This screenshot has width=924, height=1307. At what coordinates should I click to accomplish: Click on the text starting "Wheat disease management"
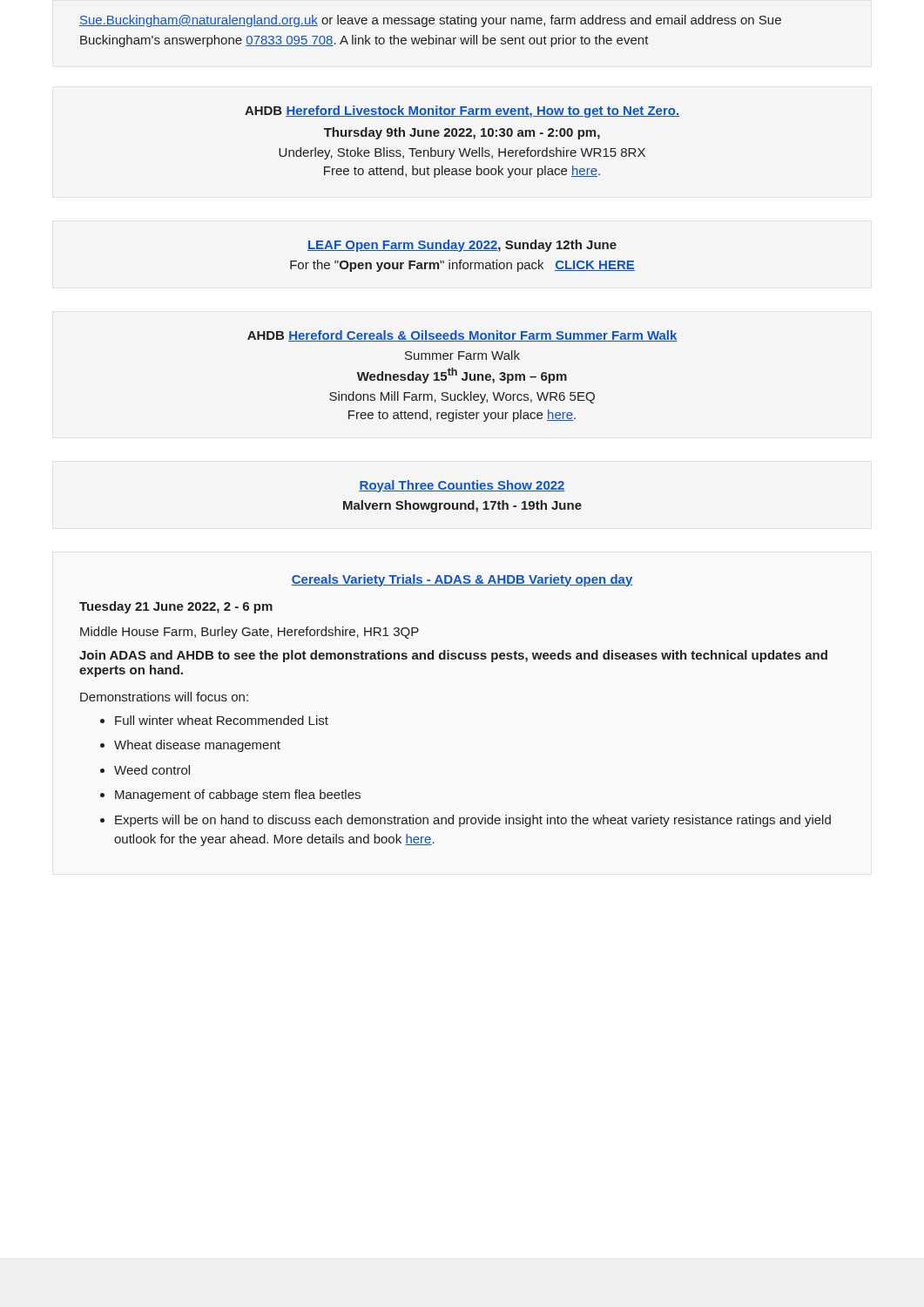tap(197, 745)
